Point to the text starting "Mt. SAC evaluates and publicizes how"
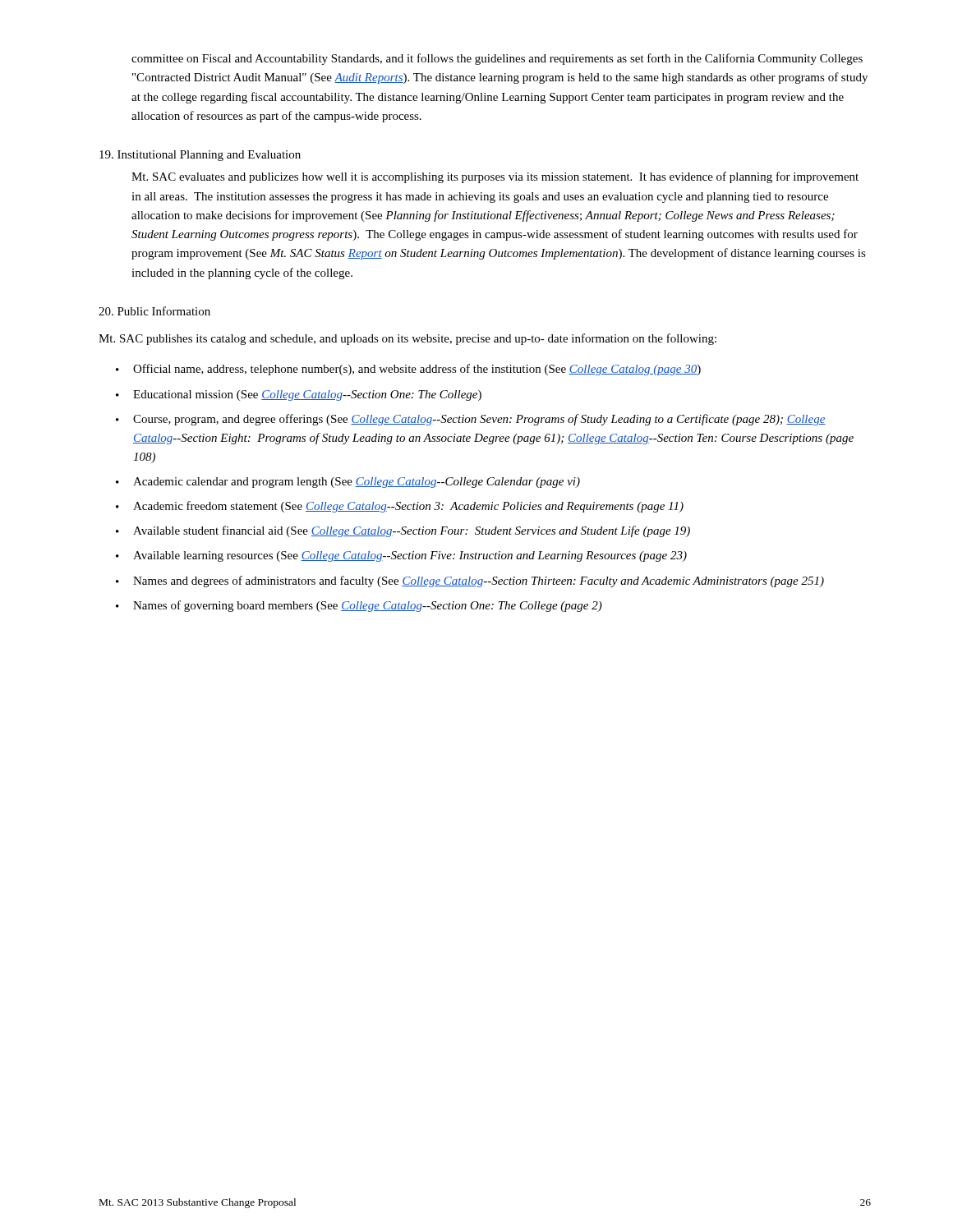Viewport: 953px width, 1232px height. click(x=499, y=225)
